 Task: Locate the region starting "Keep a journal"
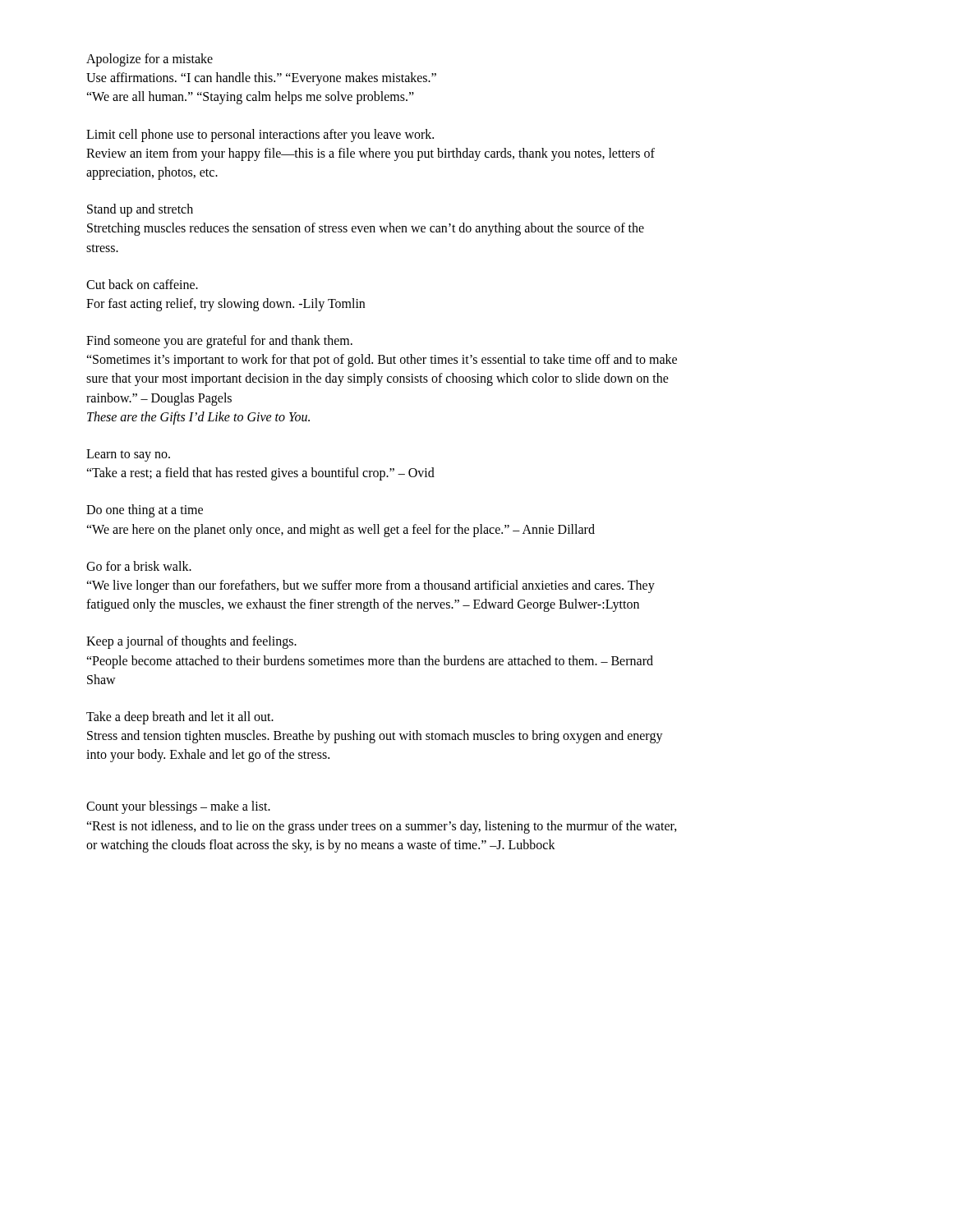pyautogui.click(x=370, y=660)
